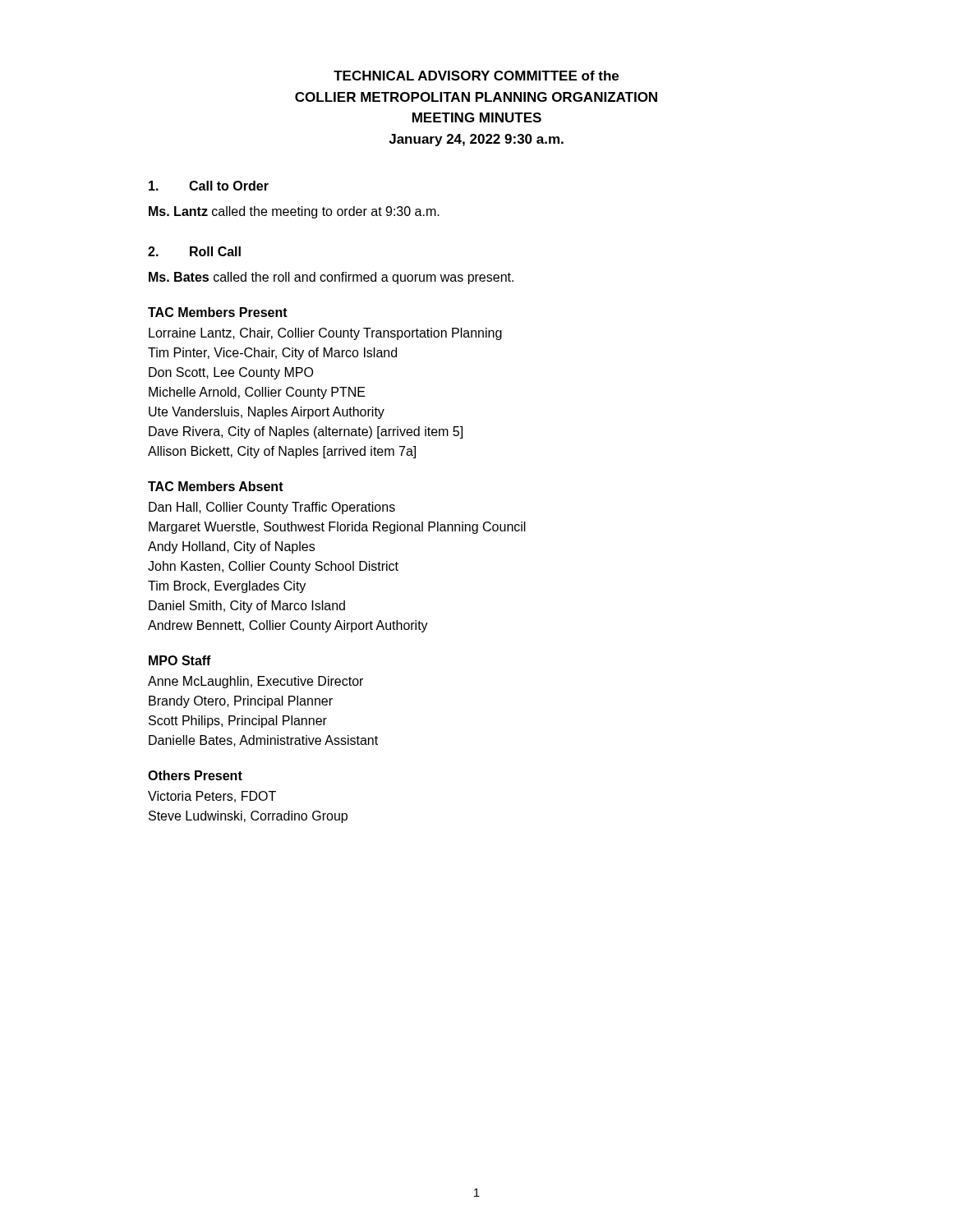Where does it say "1.Call to Order"?
This screenshot has height=1232, width=953.
208,186
